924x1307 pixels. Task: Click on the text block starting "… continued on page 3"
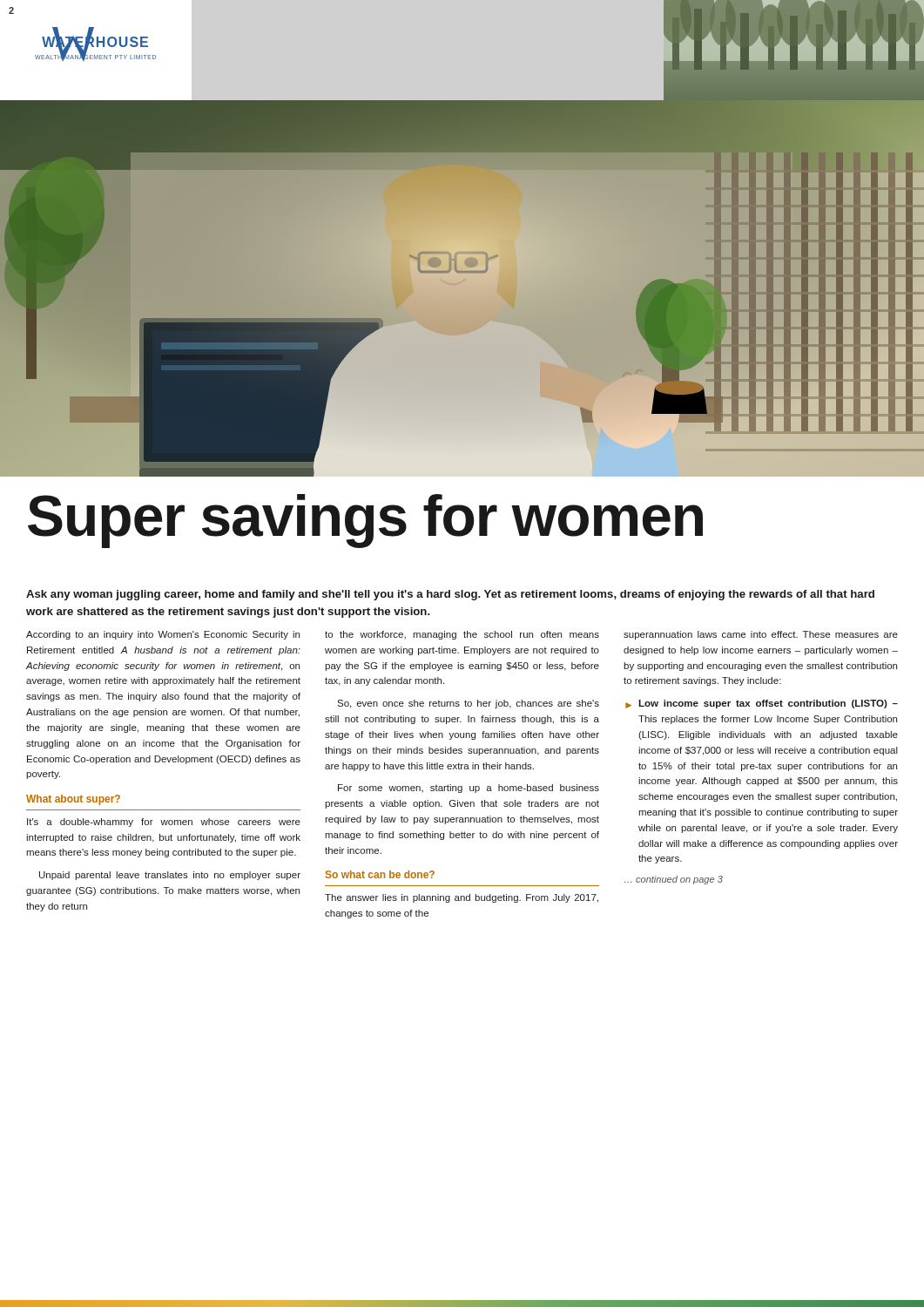(x=674, y=880)
